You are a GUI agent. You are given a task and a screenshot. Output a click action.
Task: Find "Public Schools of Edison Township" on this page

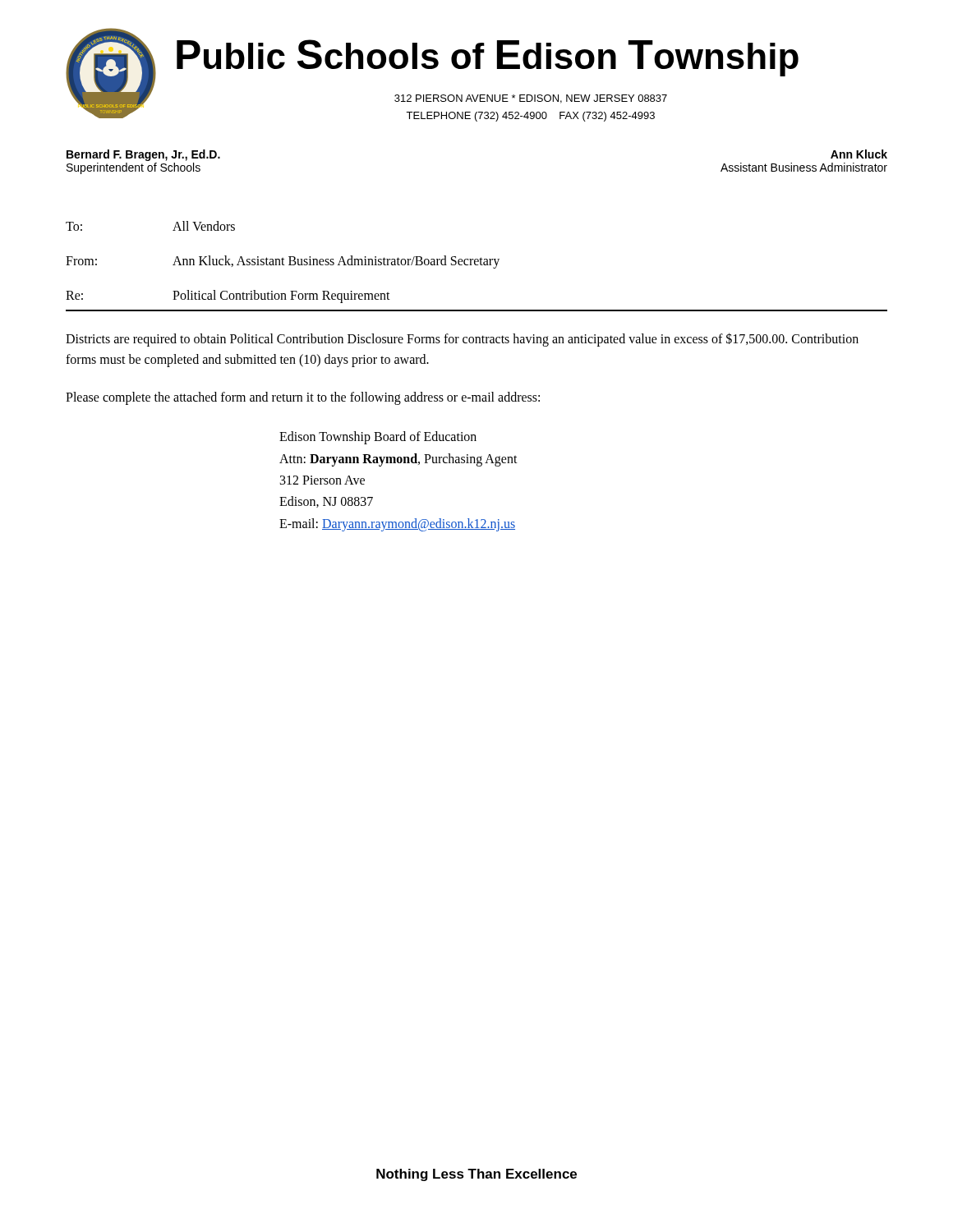click(487, 55)
